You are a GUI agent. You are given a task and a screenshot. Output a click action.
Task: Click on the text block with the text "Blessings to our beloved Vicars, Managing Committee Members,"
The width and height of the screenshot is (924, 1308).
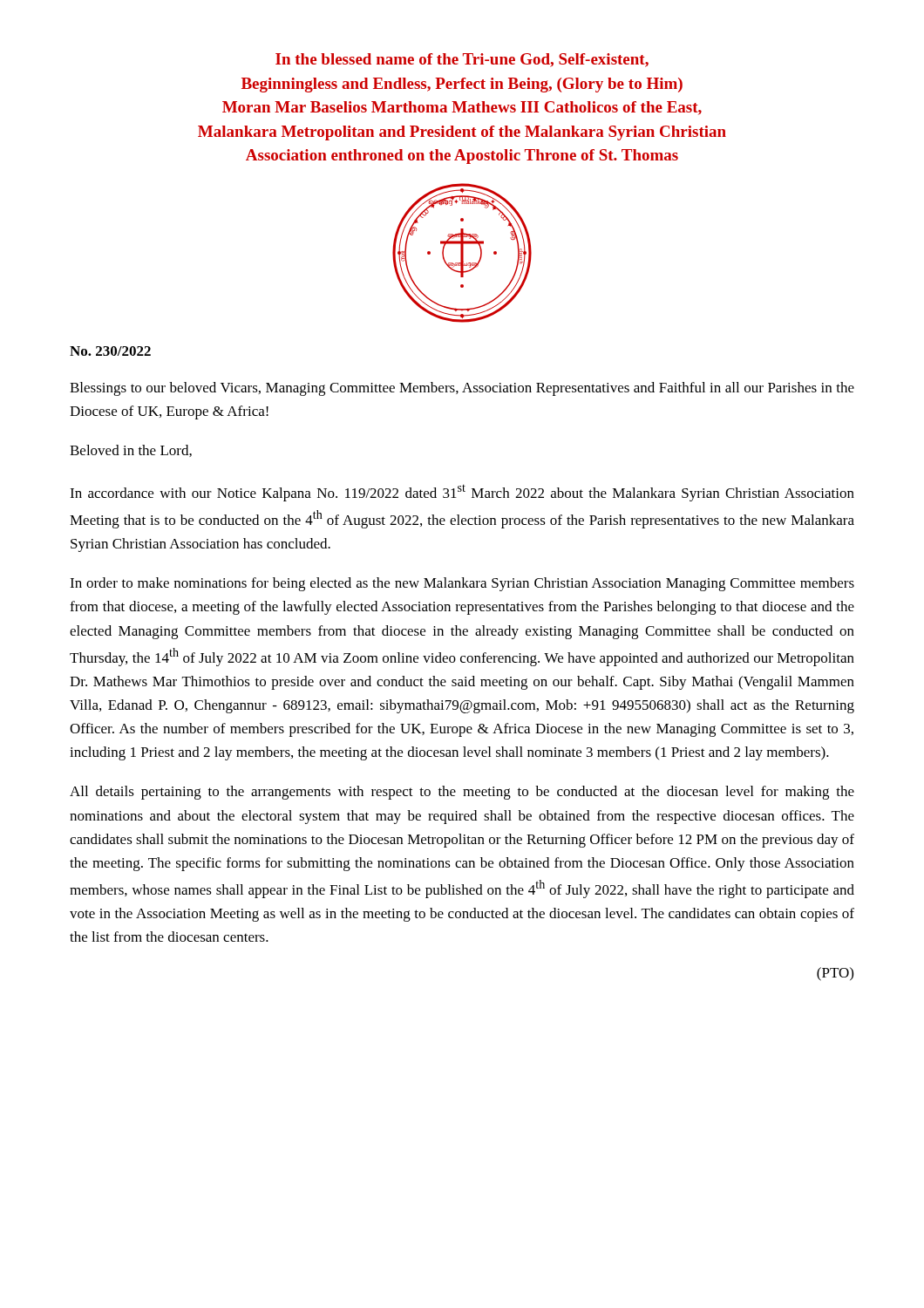point(462,399)
